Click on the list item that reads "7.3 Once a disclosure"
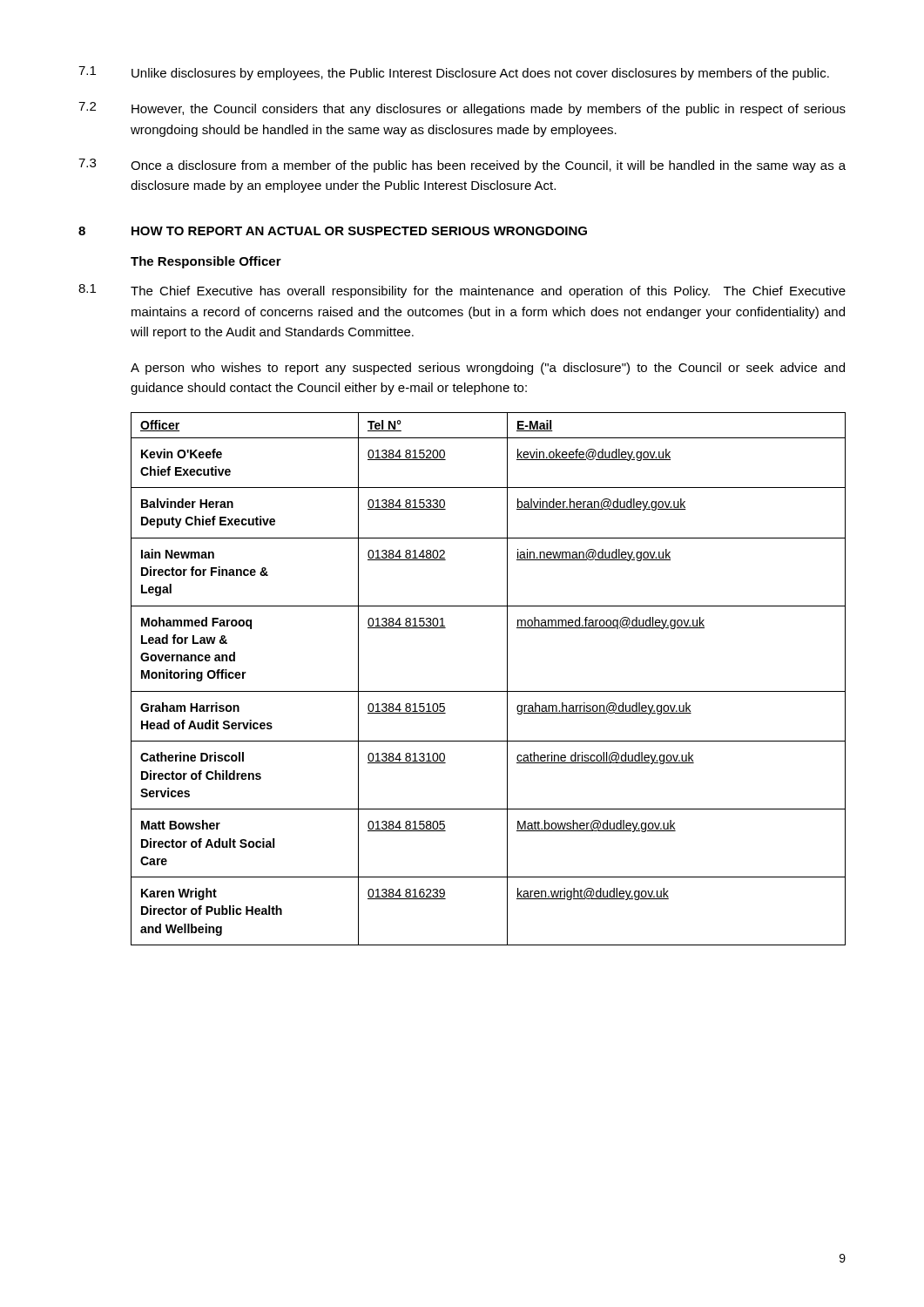 [462, 175]
